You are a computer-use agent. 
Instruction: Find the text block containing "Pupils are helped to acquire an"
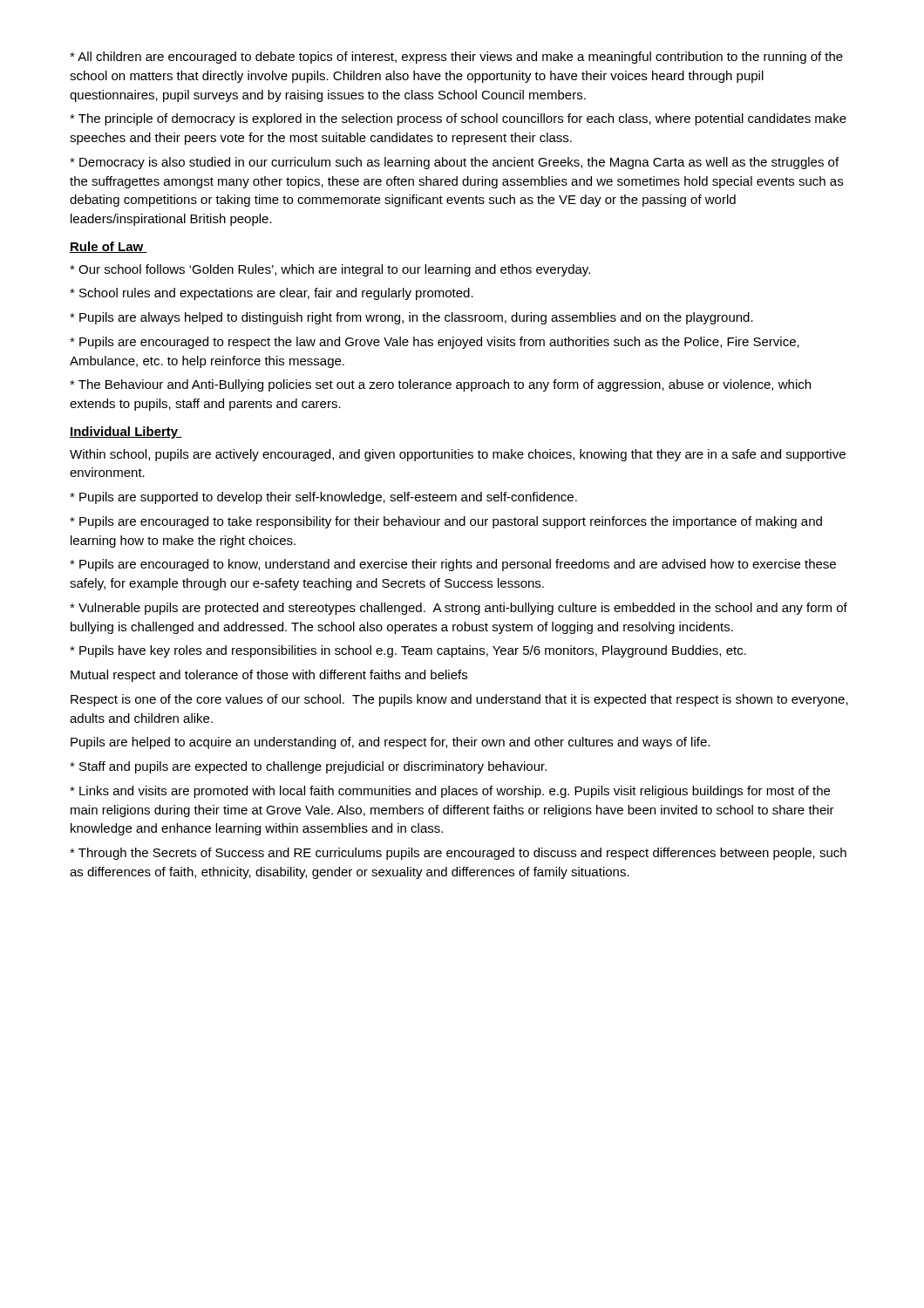tap(390, 742)
